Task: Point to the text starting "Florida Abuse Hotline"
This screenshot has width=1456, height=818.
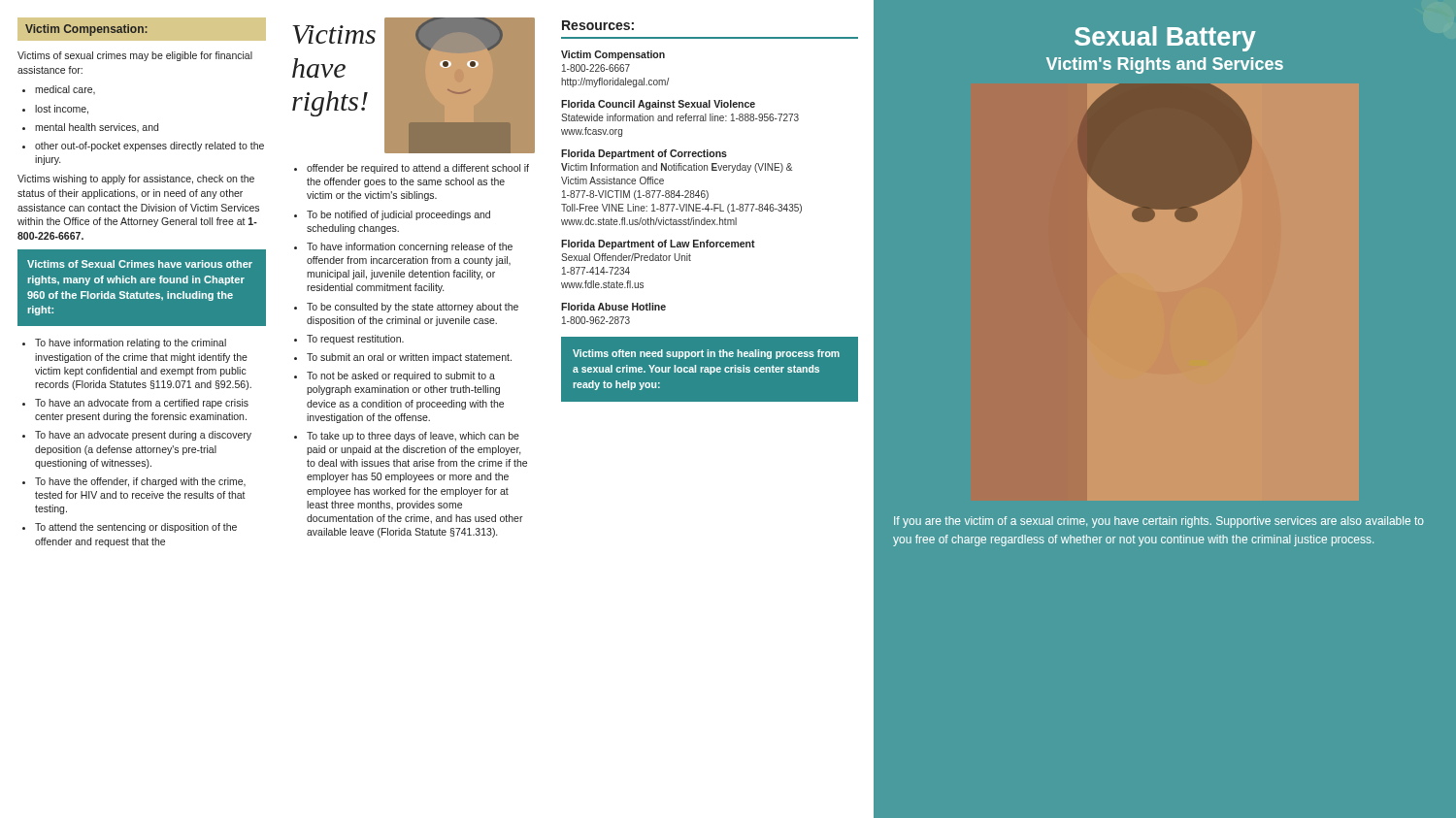Action: (x=613, y=307)
